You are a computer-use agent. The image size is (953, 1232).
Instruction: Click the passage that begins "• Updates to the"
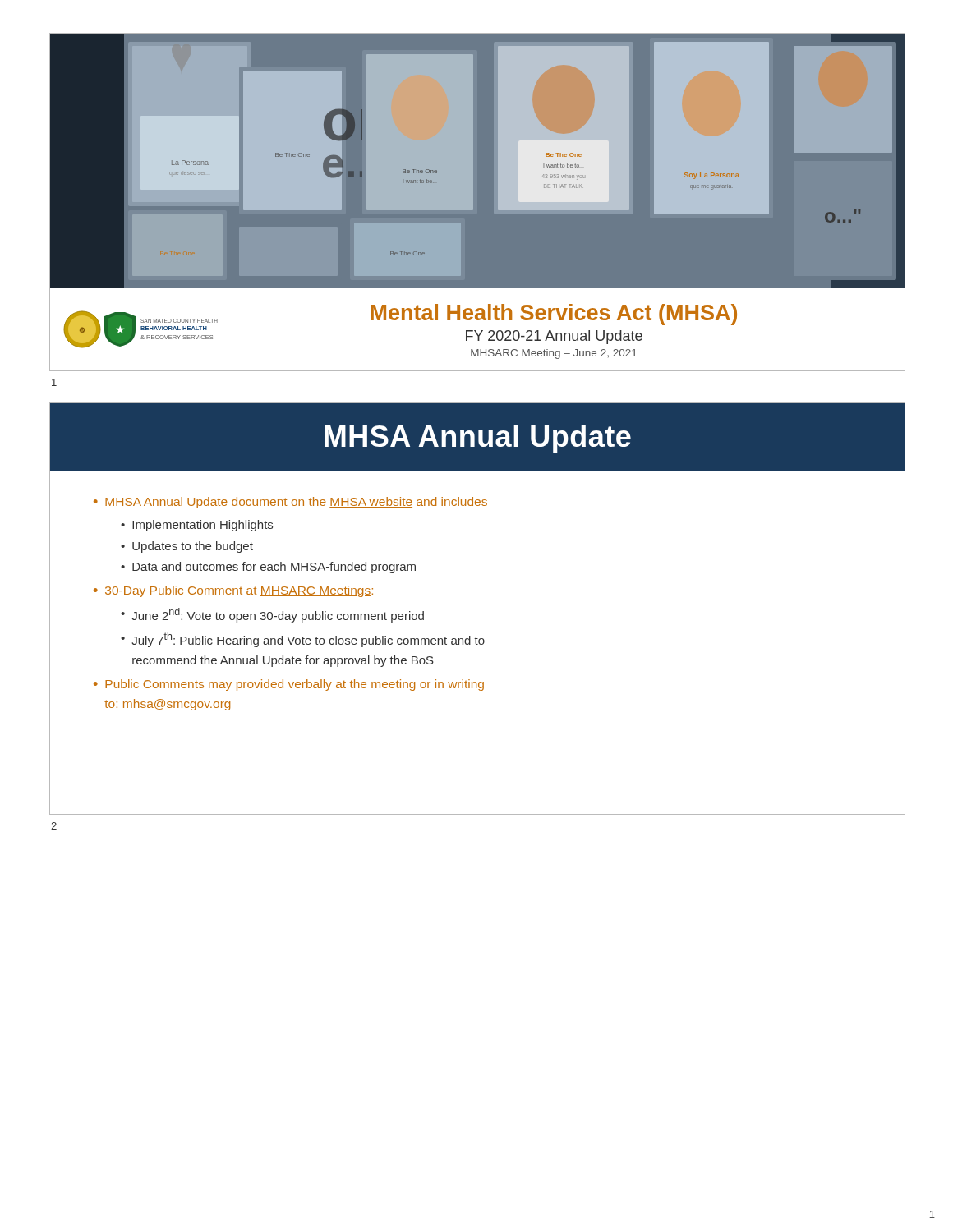(x=187, y=546)
